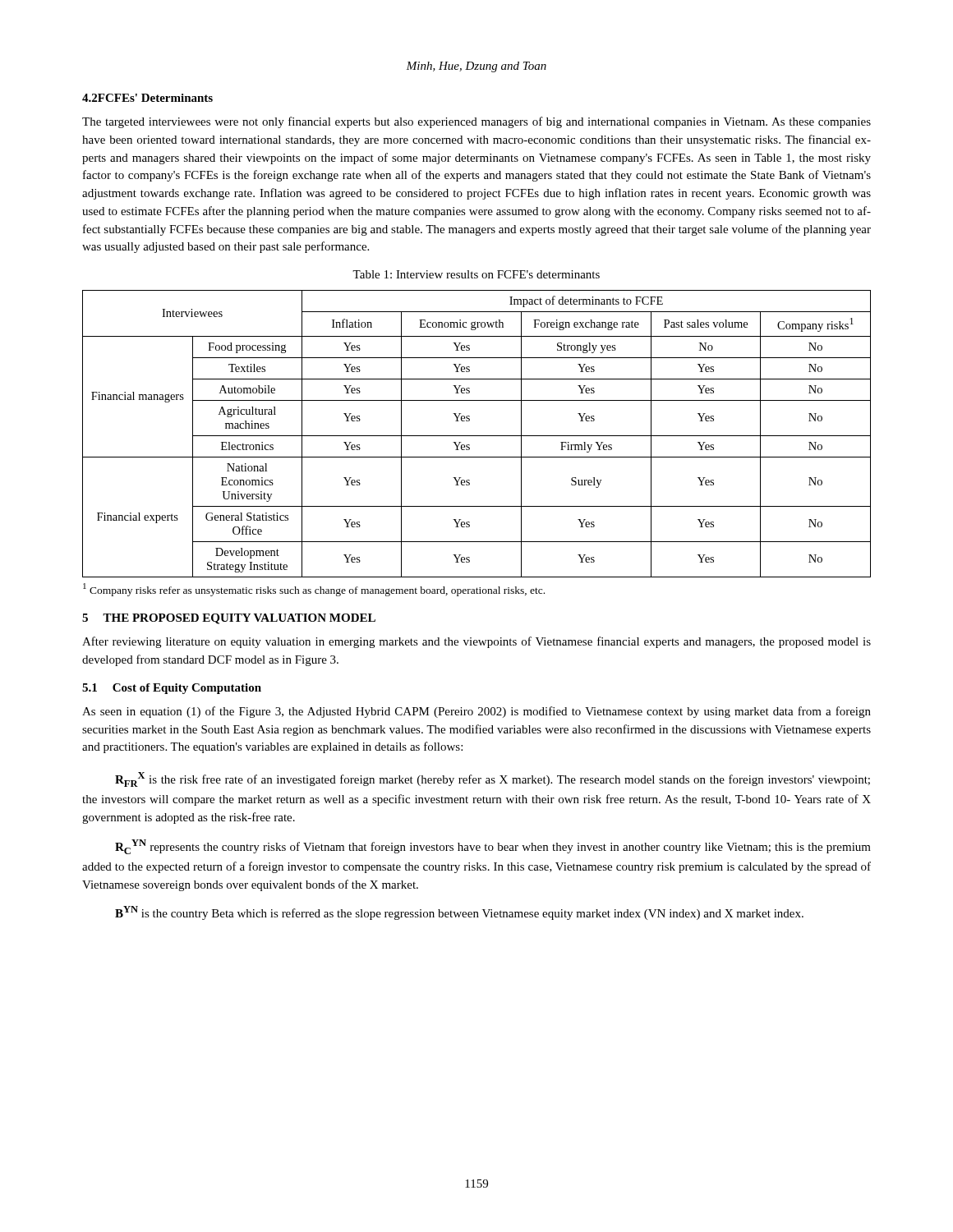Image resolution: width=953 pixels, height=1232 pixels.
Task: Select the text block that says "As seen in equation (1) of the"
Action: (x=476, y=729)
